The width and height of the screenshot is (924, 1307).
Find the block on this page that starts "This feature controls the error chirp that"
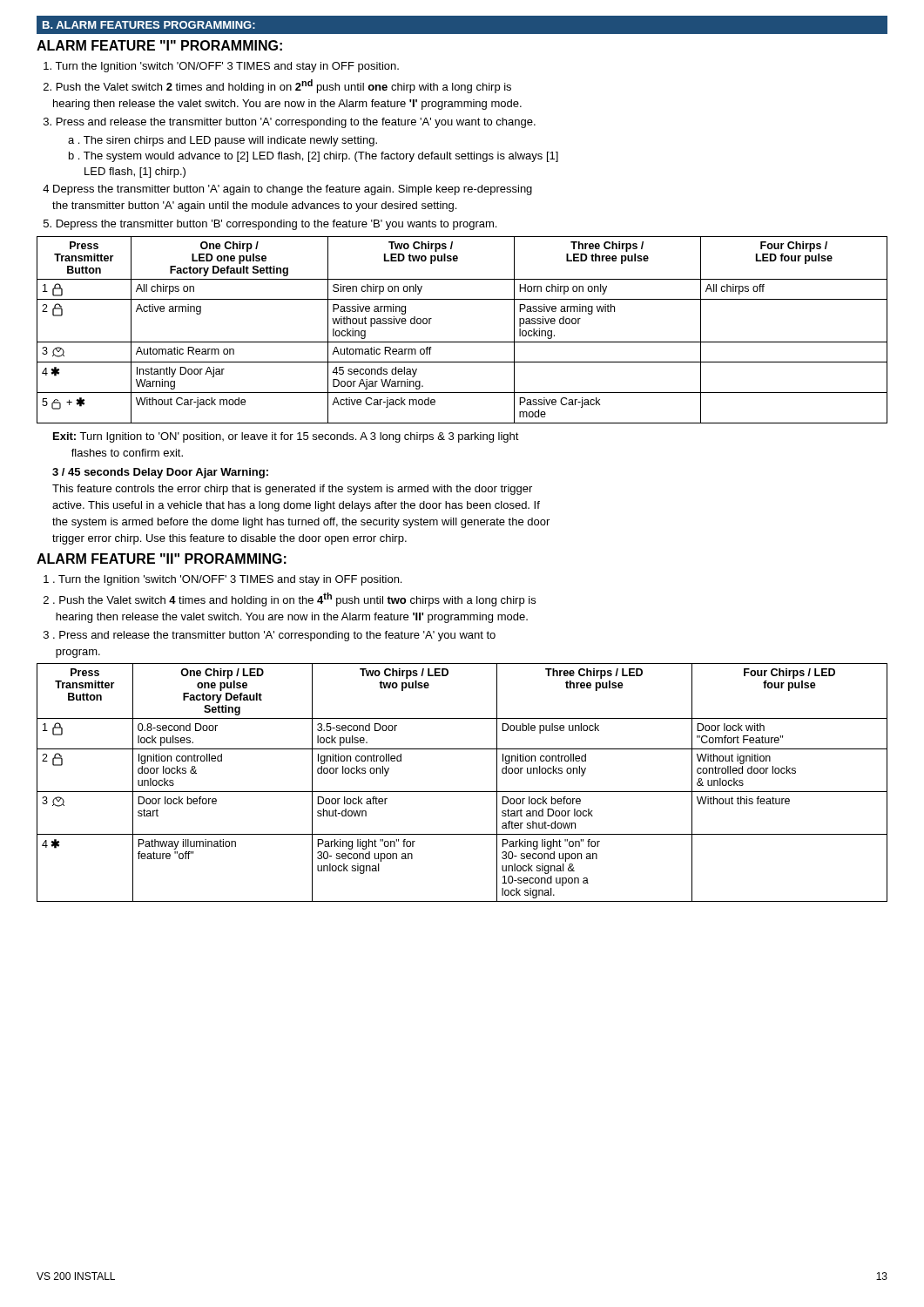[301, 513]
